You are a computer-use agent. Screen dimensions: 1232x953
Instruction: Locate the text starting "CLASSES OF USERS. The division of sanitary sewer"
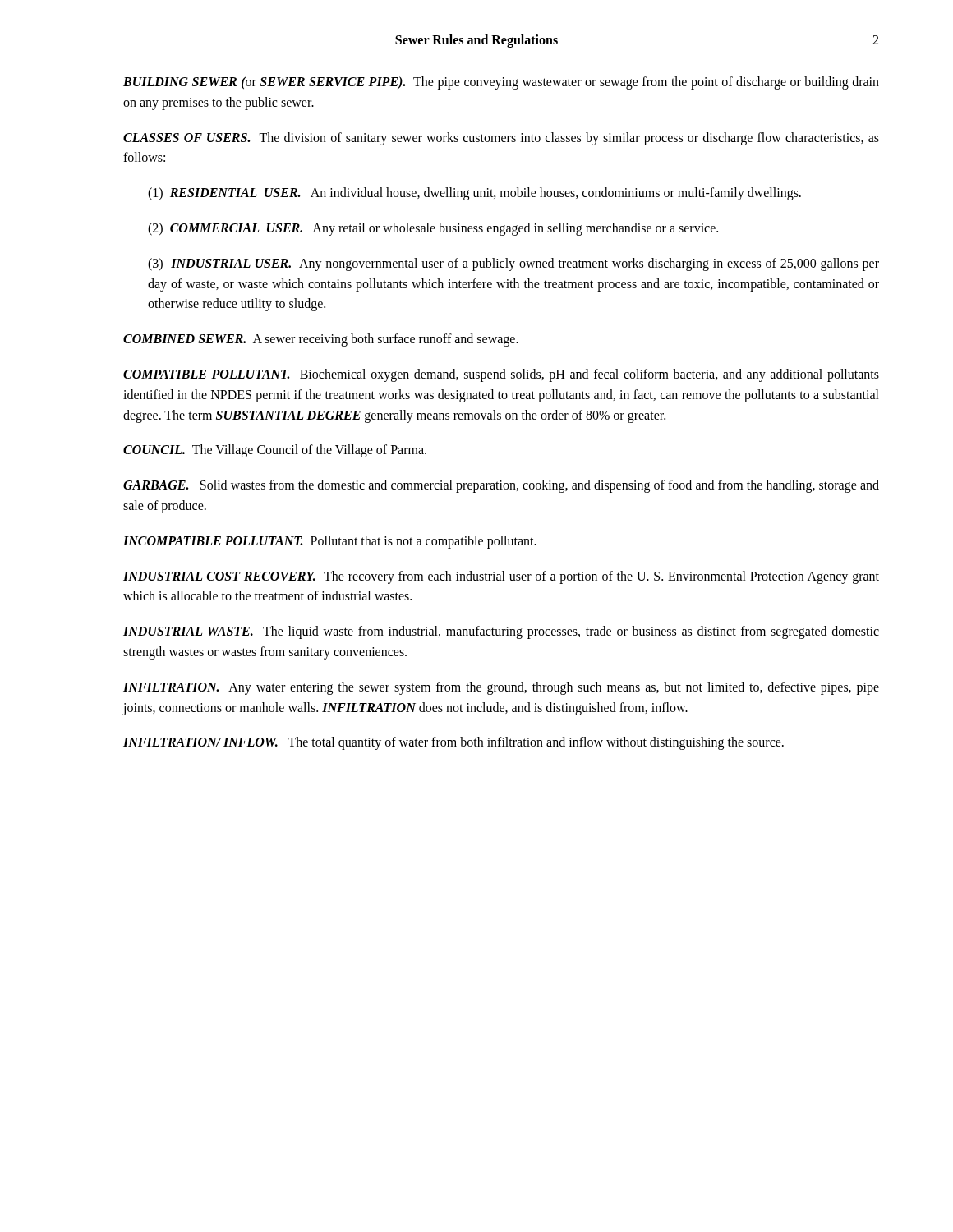click(x=501, y=147)
